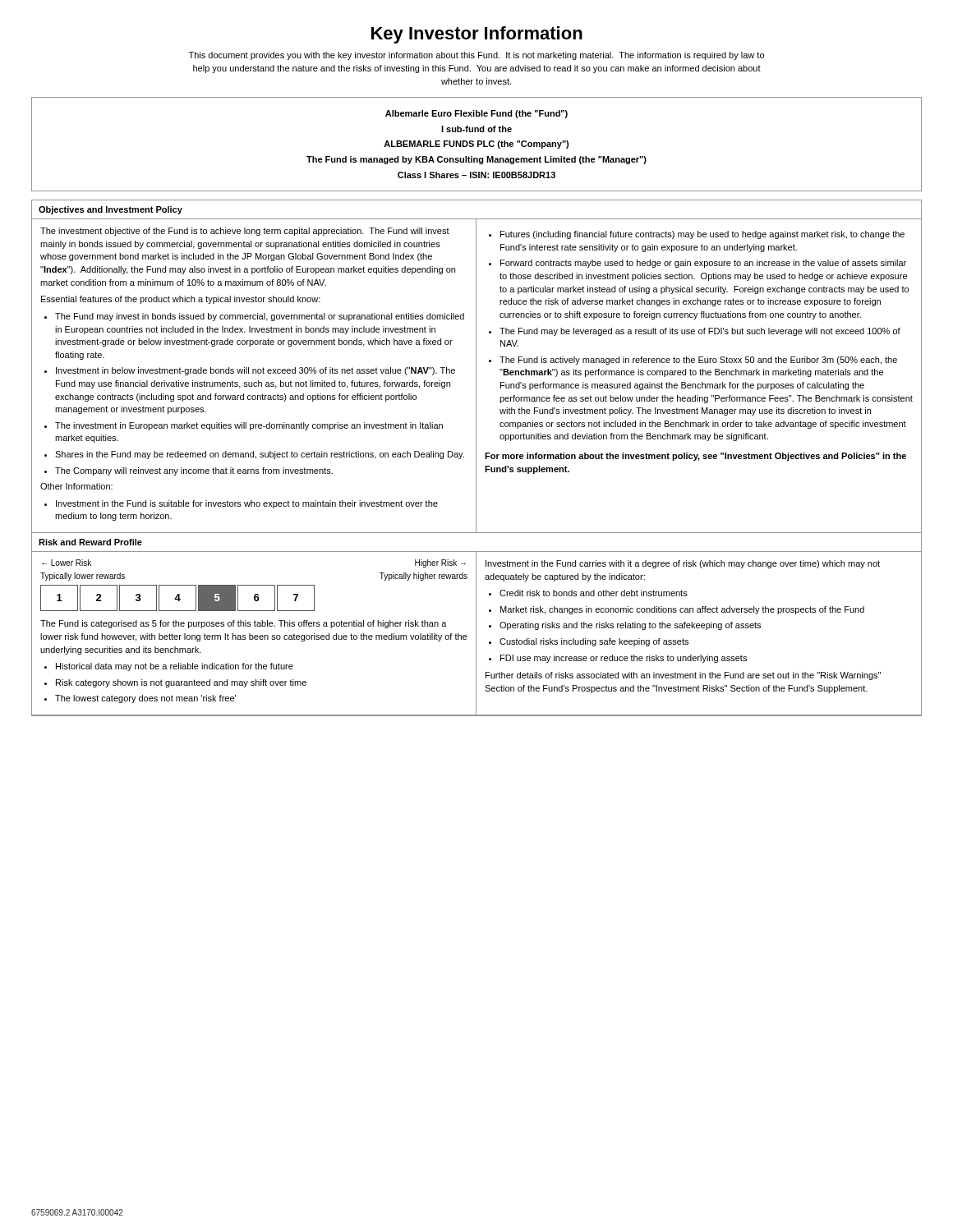Image resolution: width=953 pixels, height=1232 pixels.
Task: Point to "Key Investor Information"
Action: (x=476, y=34)
